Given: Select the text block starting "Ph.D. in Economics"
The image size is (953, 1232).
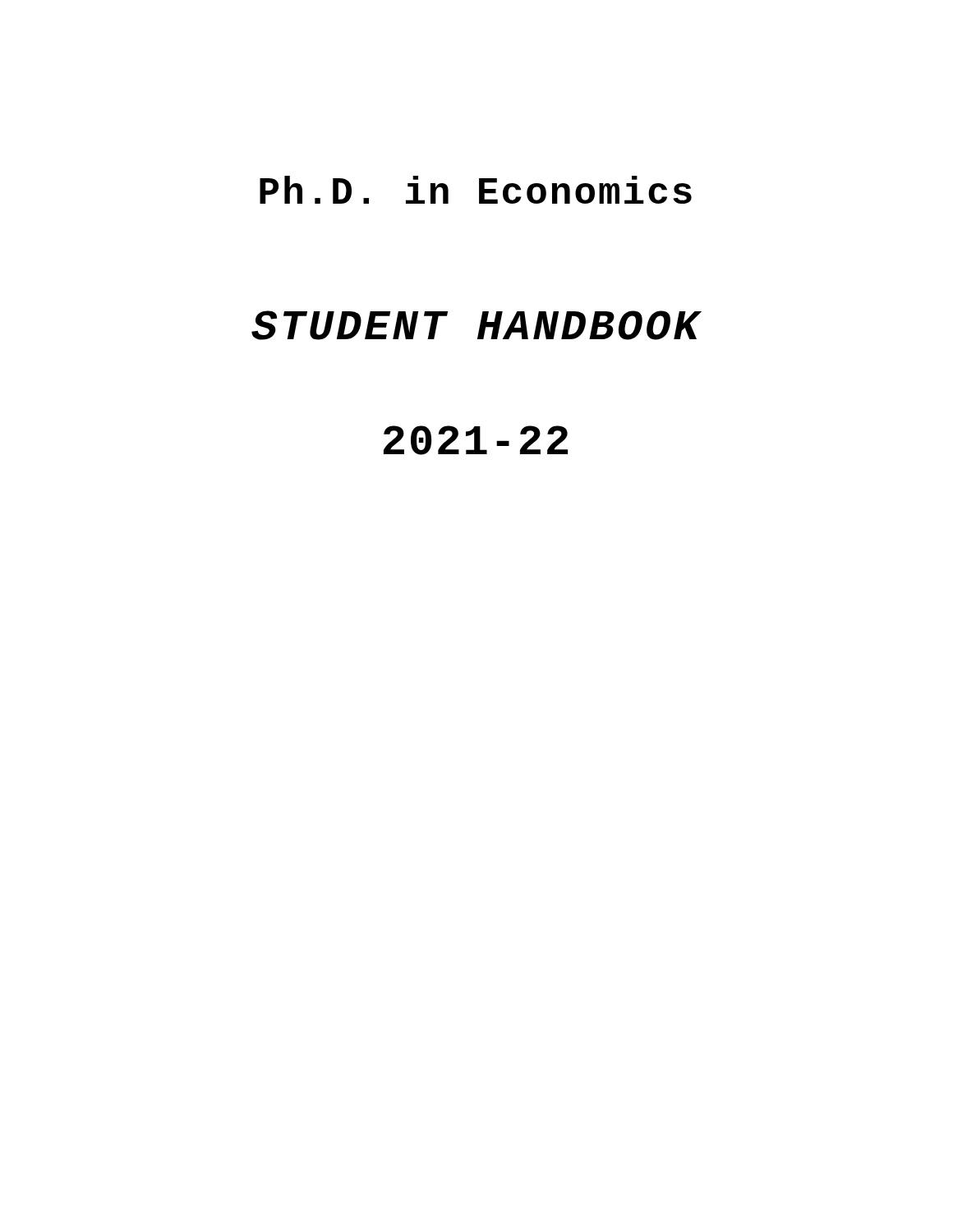Looking at the screenshot, I should (476, 194).
